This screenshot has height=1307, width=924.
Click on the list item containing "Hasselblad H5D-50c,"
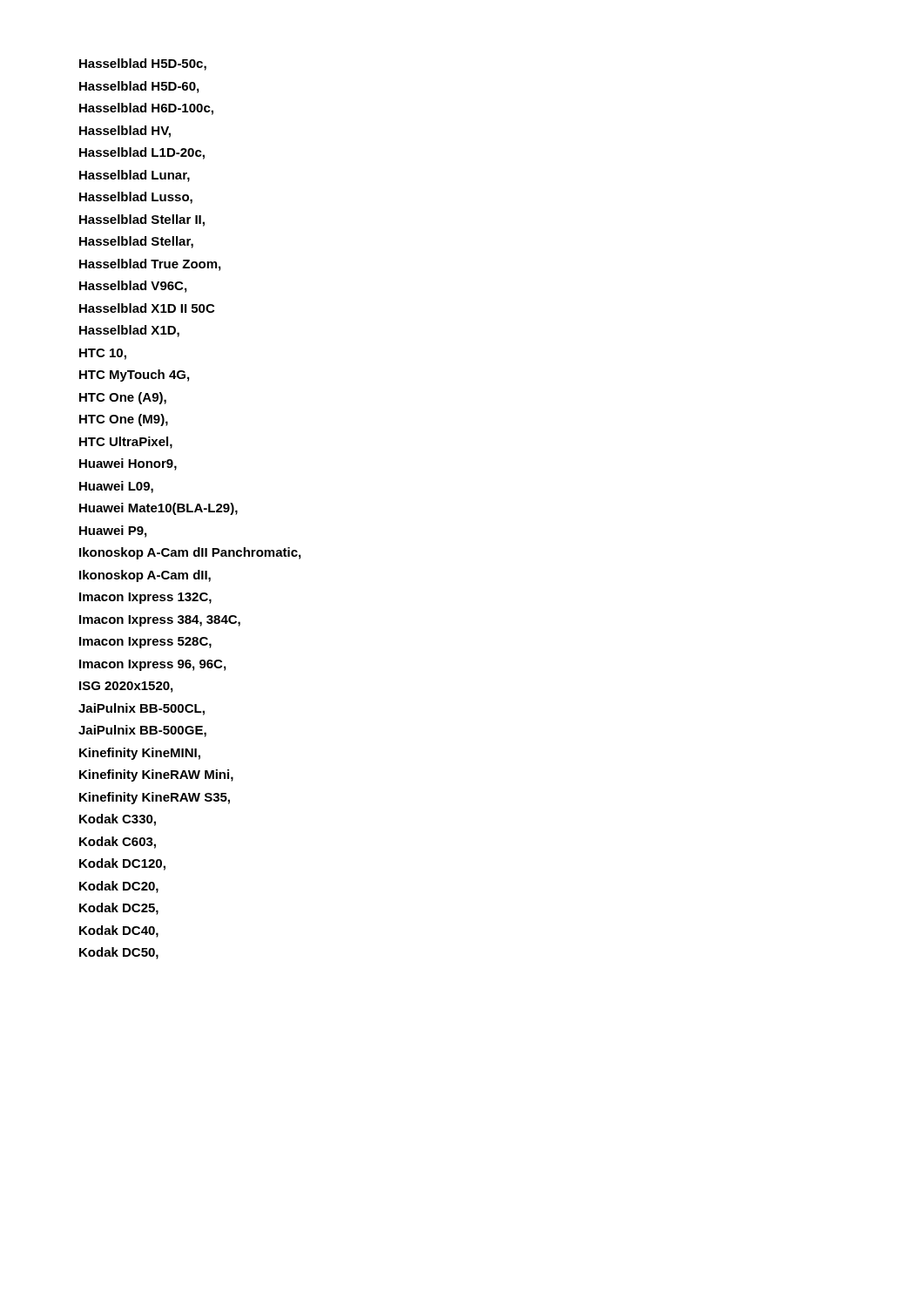[x=143, y=63]
